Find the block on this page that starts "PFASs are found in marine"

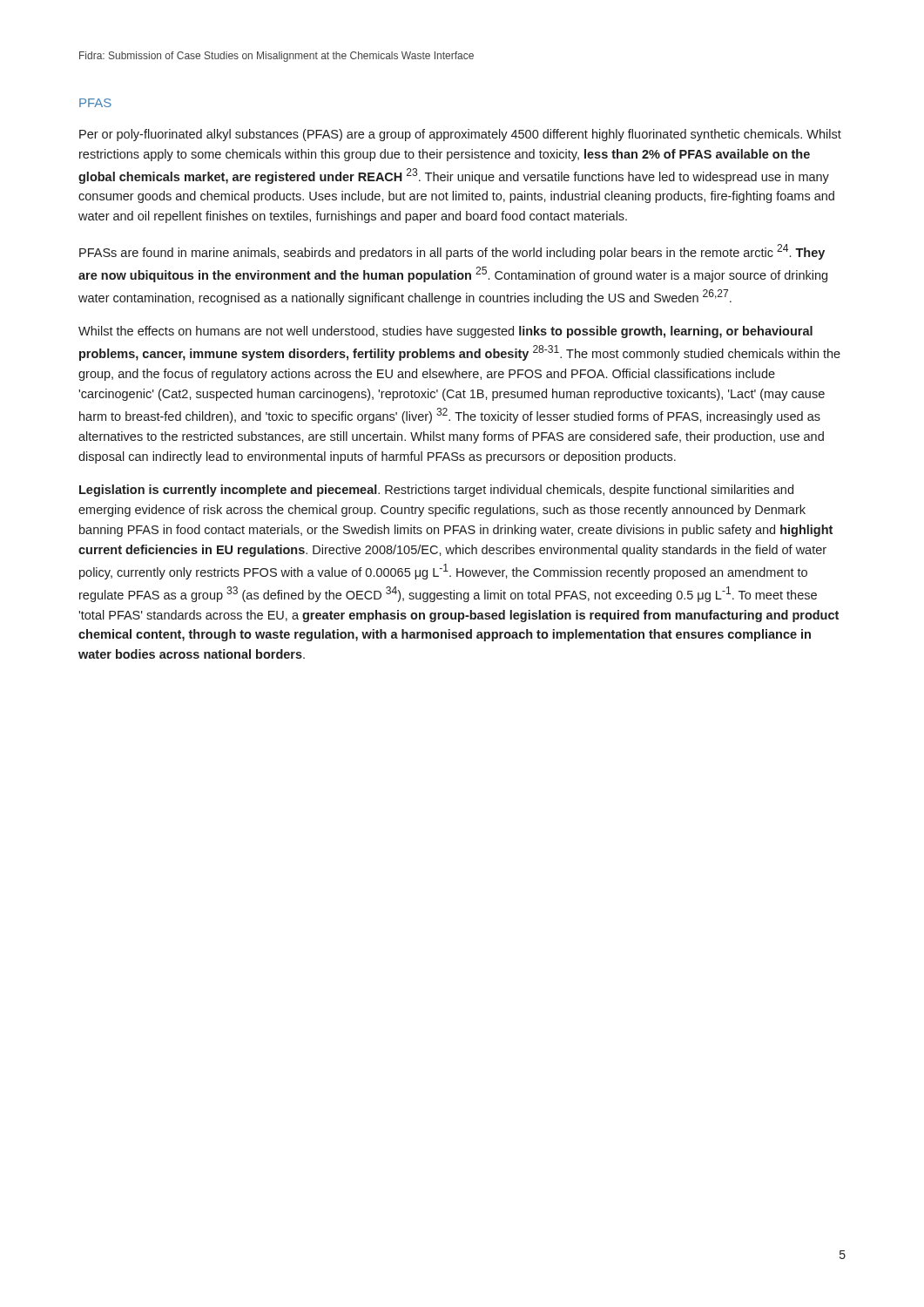[453, 273]
